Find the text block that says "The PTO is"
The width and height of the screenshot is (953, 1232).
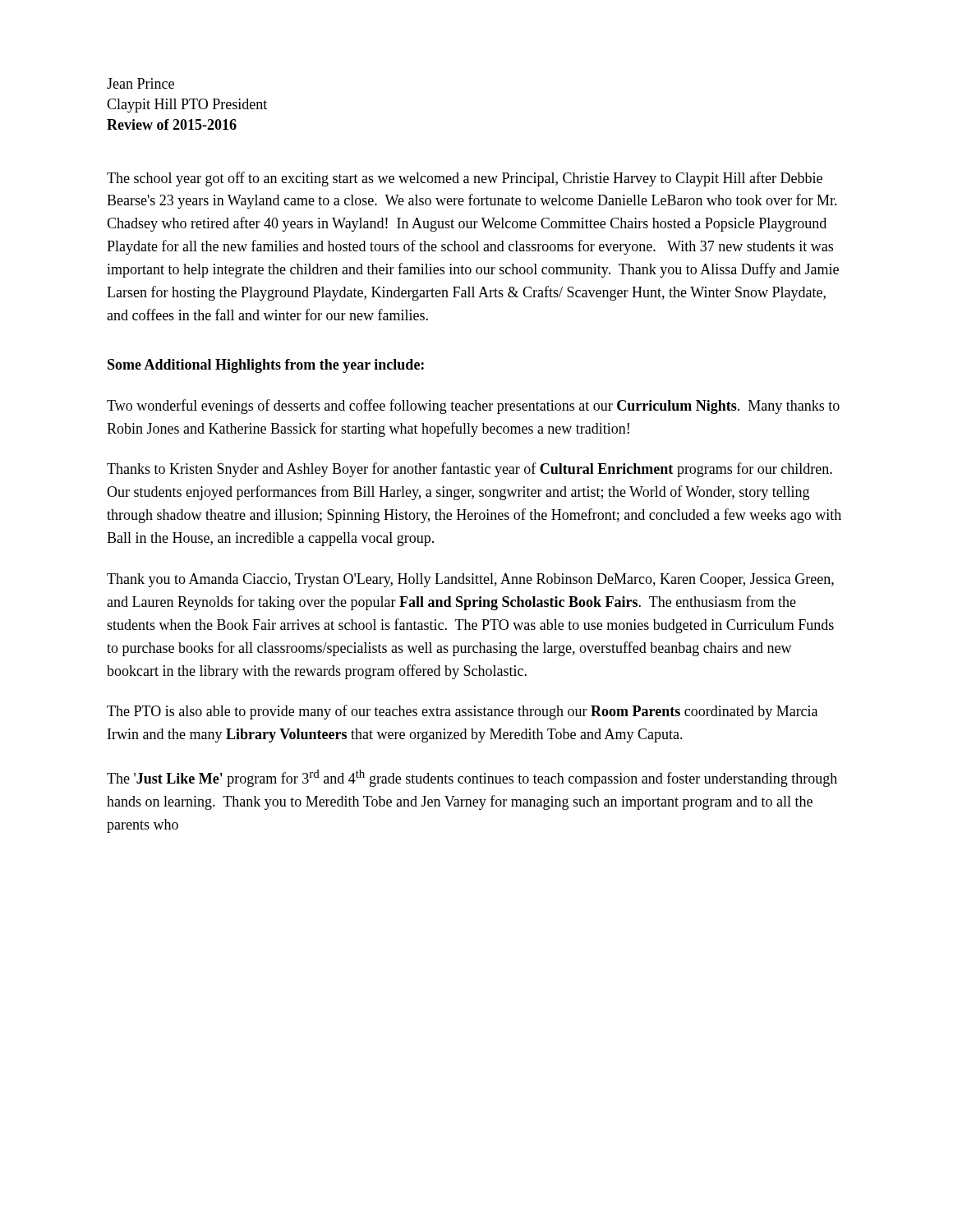[462, 723]
